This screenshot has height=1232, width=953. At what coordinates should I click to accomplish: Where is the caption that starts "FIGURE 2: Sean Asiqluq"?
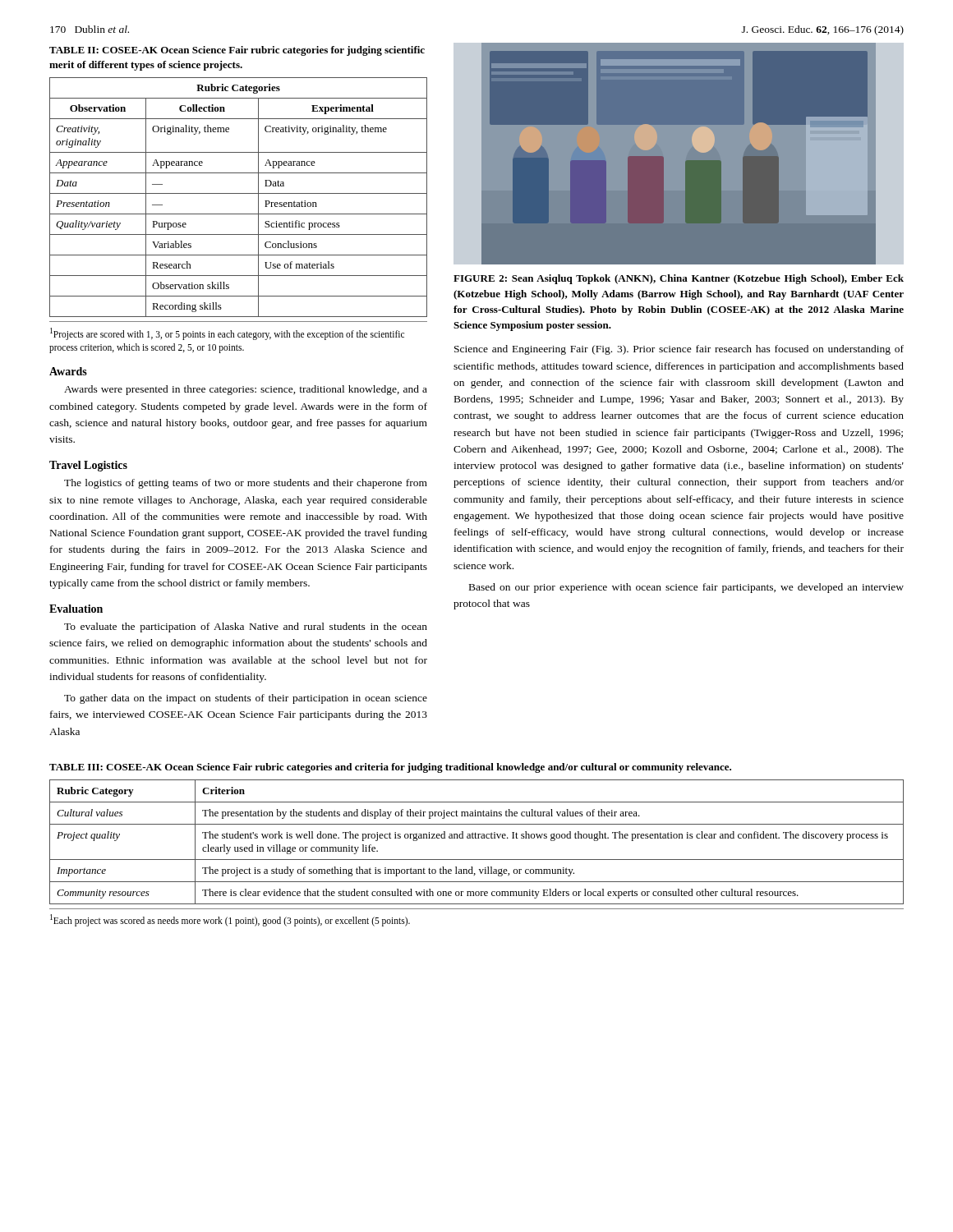tap(679, 301)
